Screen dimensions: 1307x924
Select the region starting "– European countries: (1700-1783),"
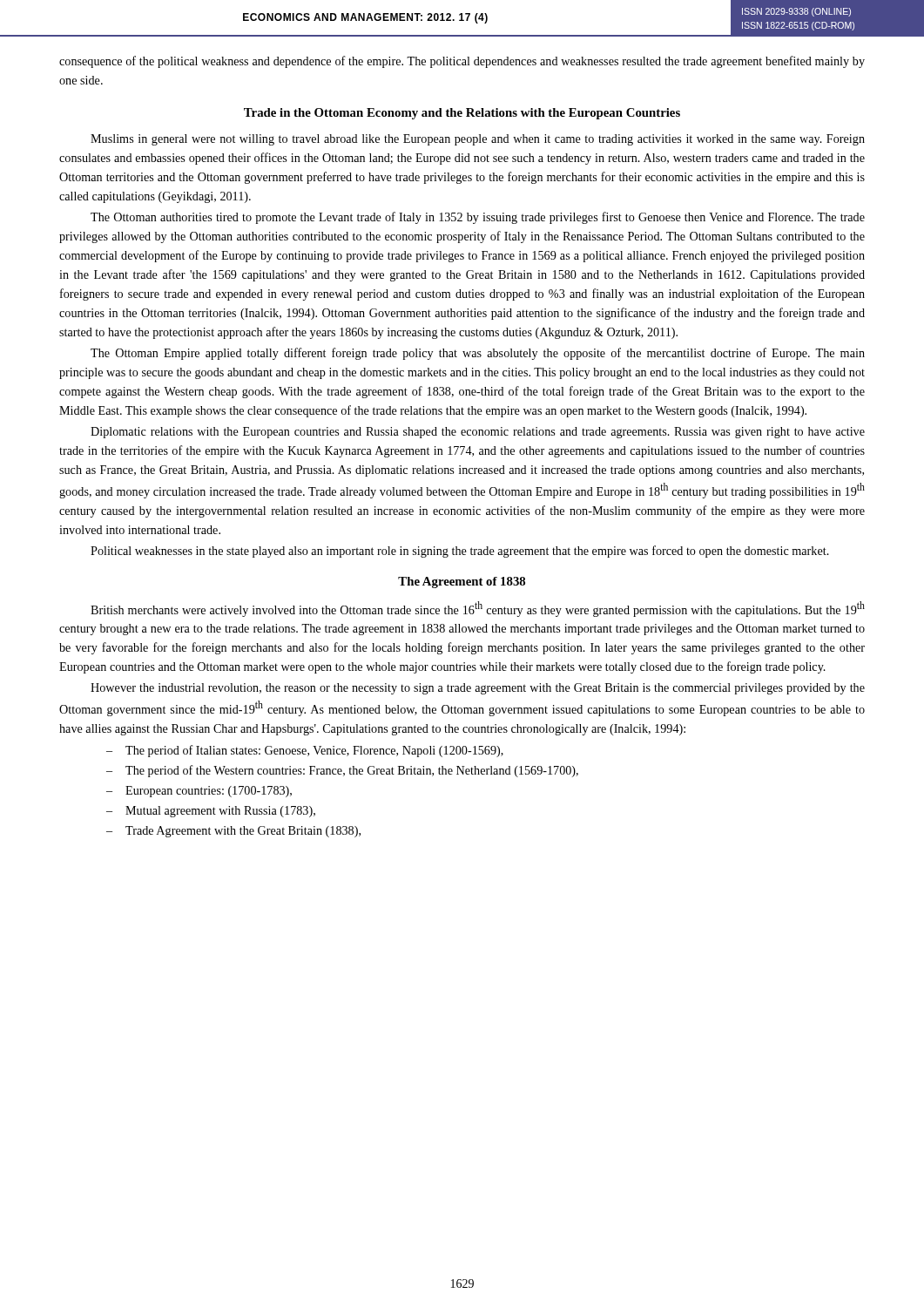pyautogui.click(x=199, y=790)
